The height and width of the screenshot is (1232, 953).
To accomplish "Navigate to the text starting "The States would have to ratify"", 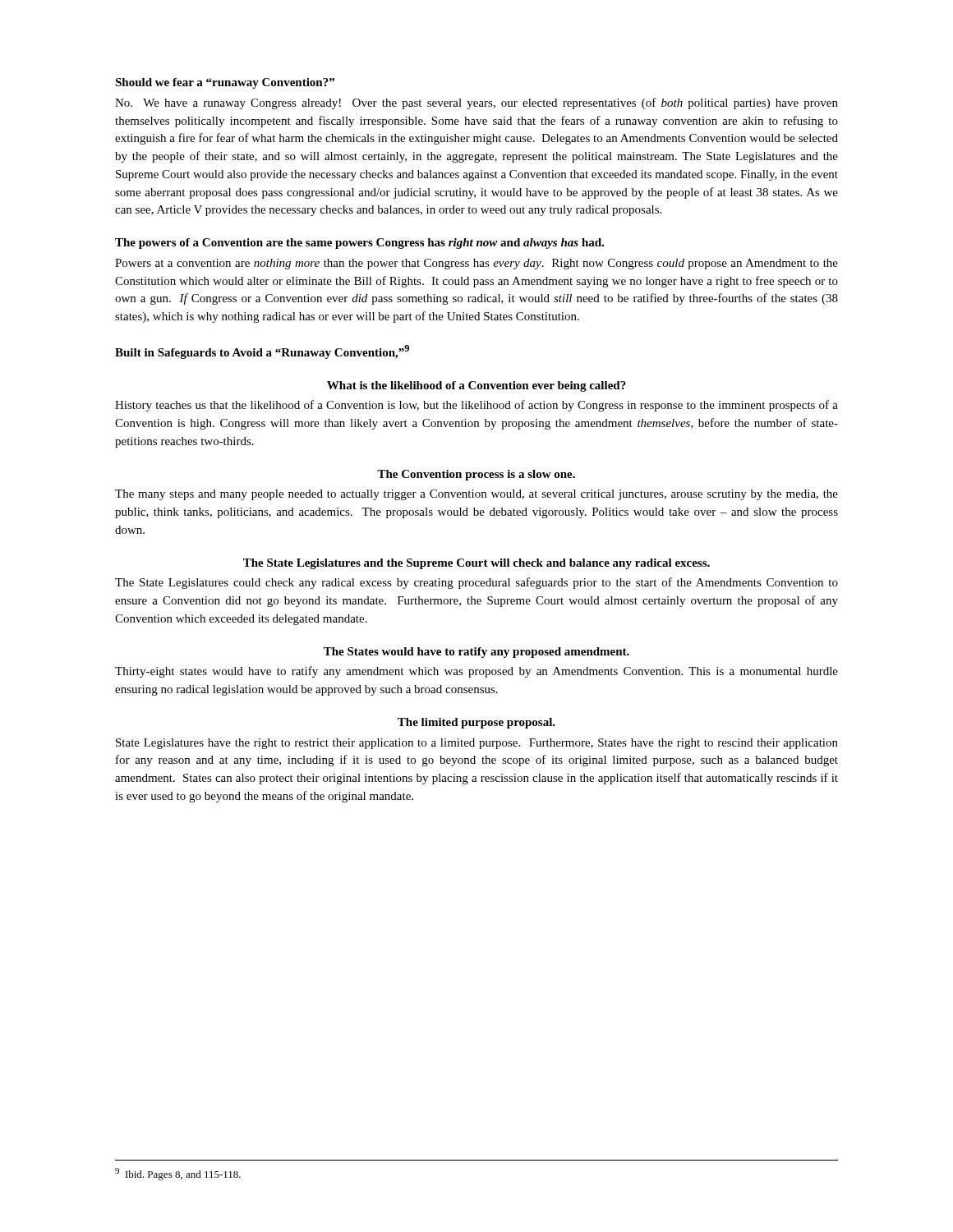I will [476, 651].
